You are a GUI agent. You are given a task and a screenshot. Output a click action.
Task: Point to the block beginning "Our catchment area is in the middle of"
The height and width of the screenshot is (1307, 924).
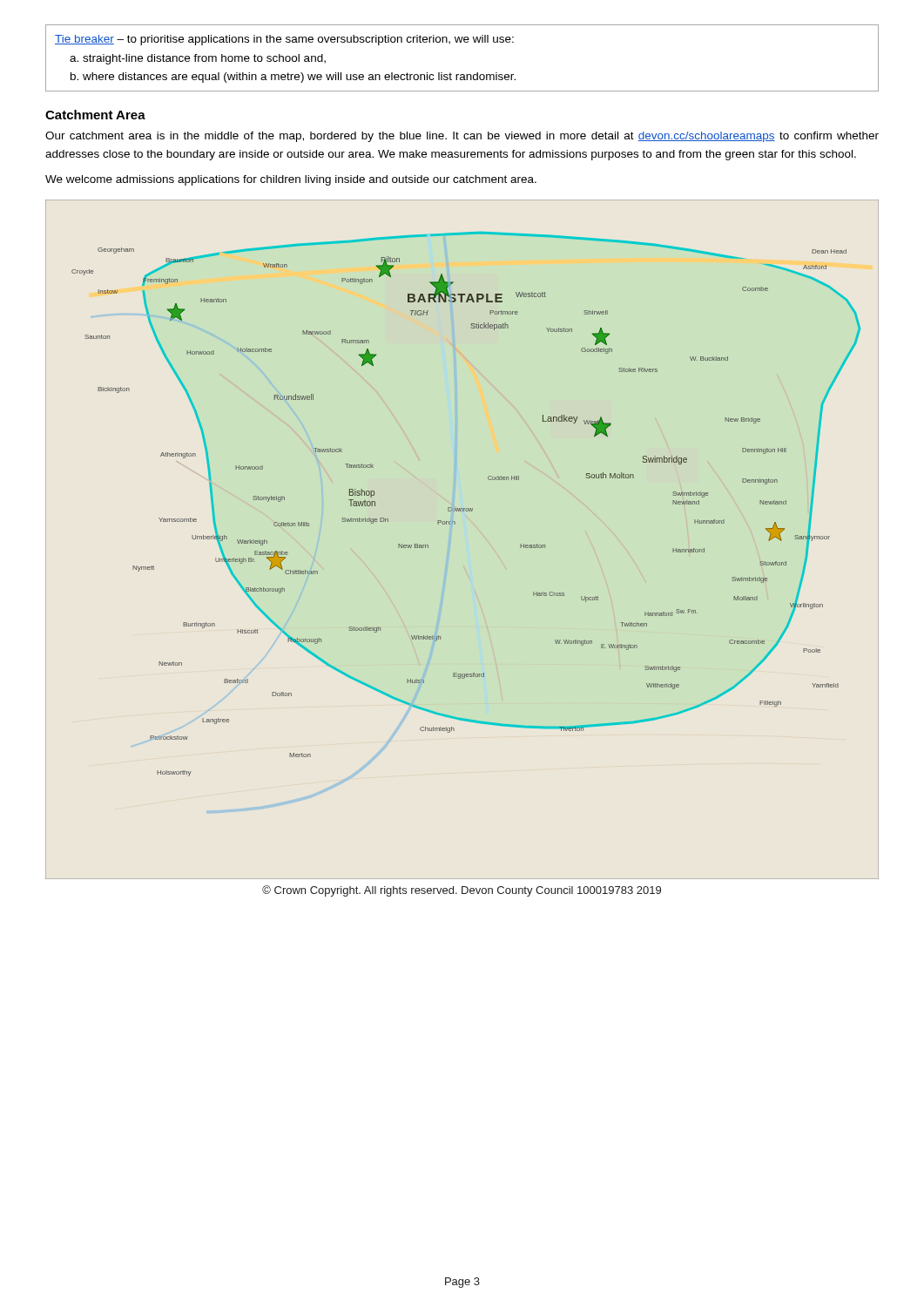click(462, 144)
